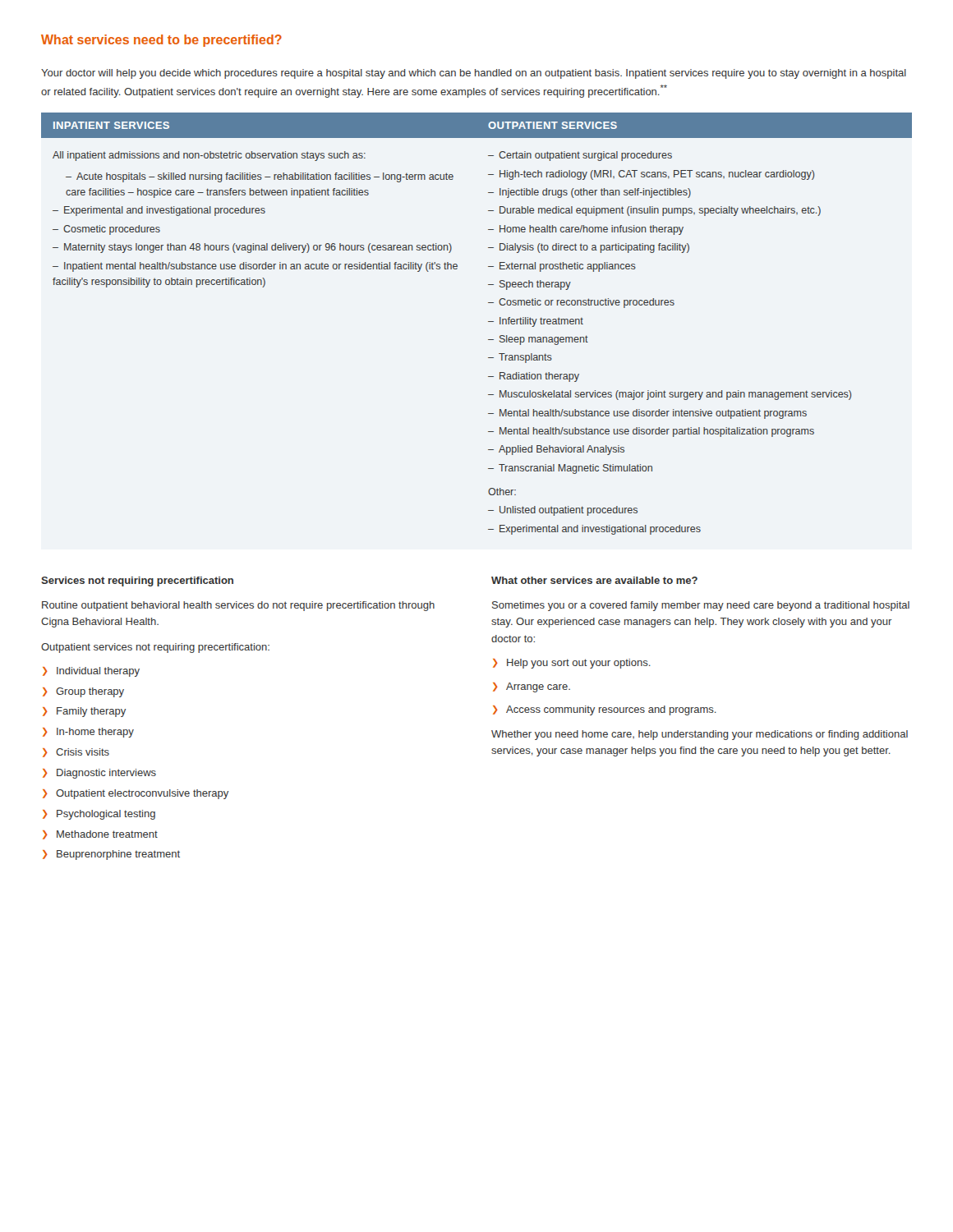
Task: Locate the section header with the text "What services need"
Action: (162, 40)
